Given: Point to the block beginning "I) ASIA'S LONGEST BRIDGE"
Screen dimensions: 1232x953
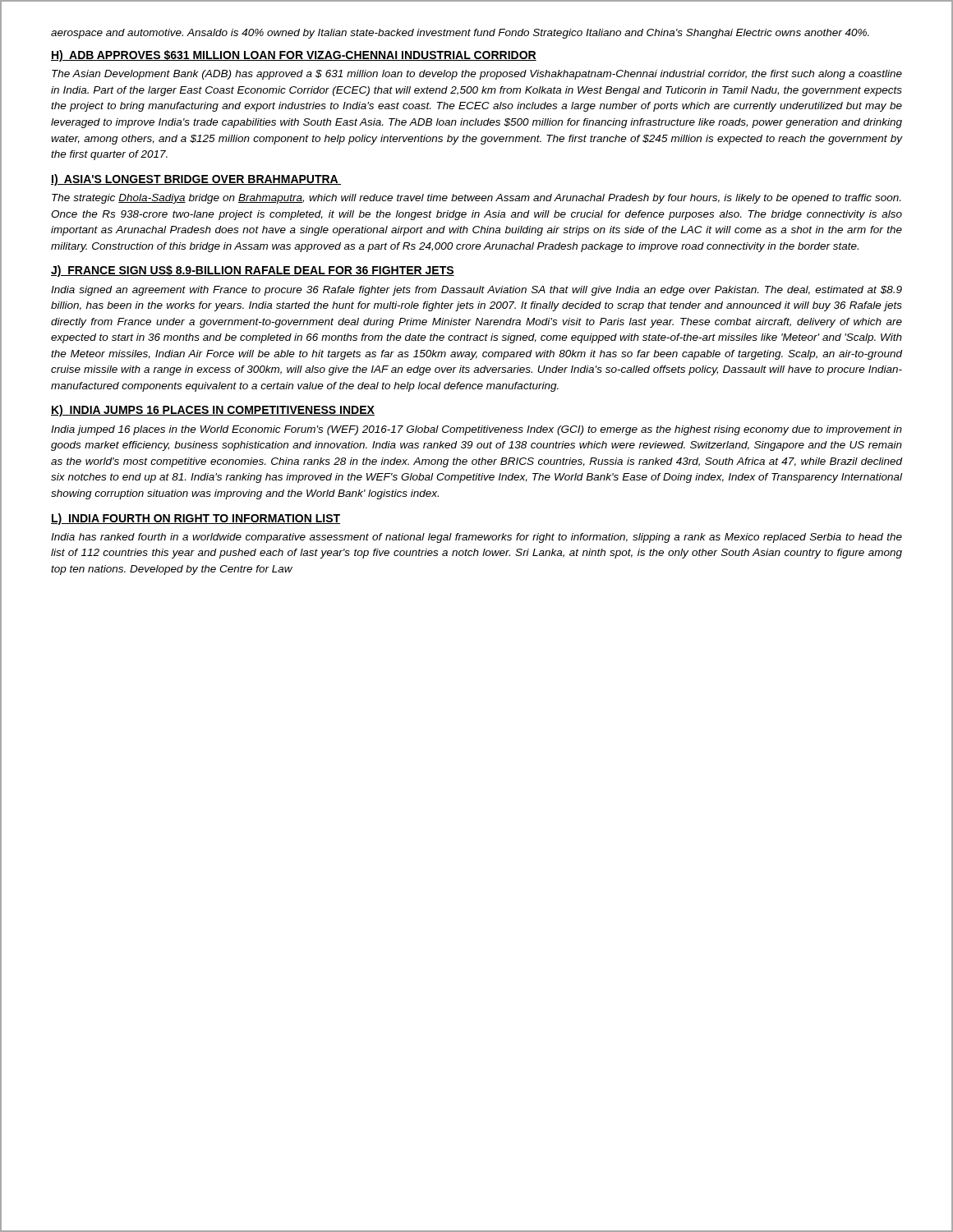Looking at the screenshot, I should 476,212.
